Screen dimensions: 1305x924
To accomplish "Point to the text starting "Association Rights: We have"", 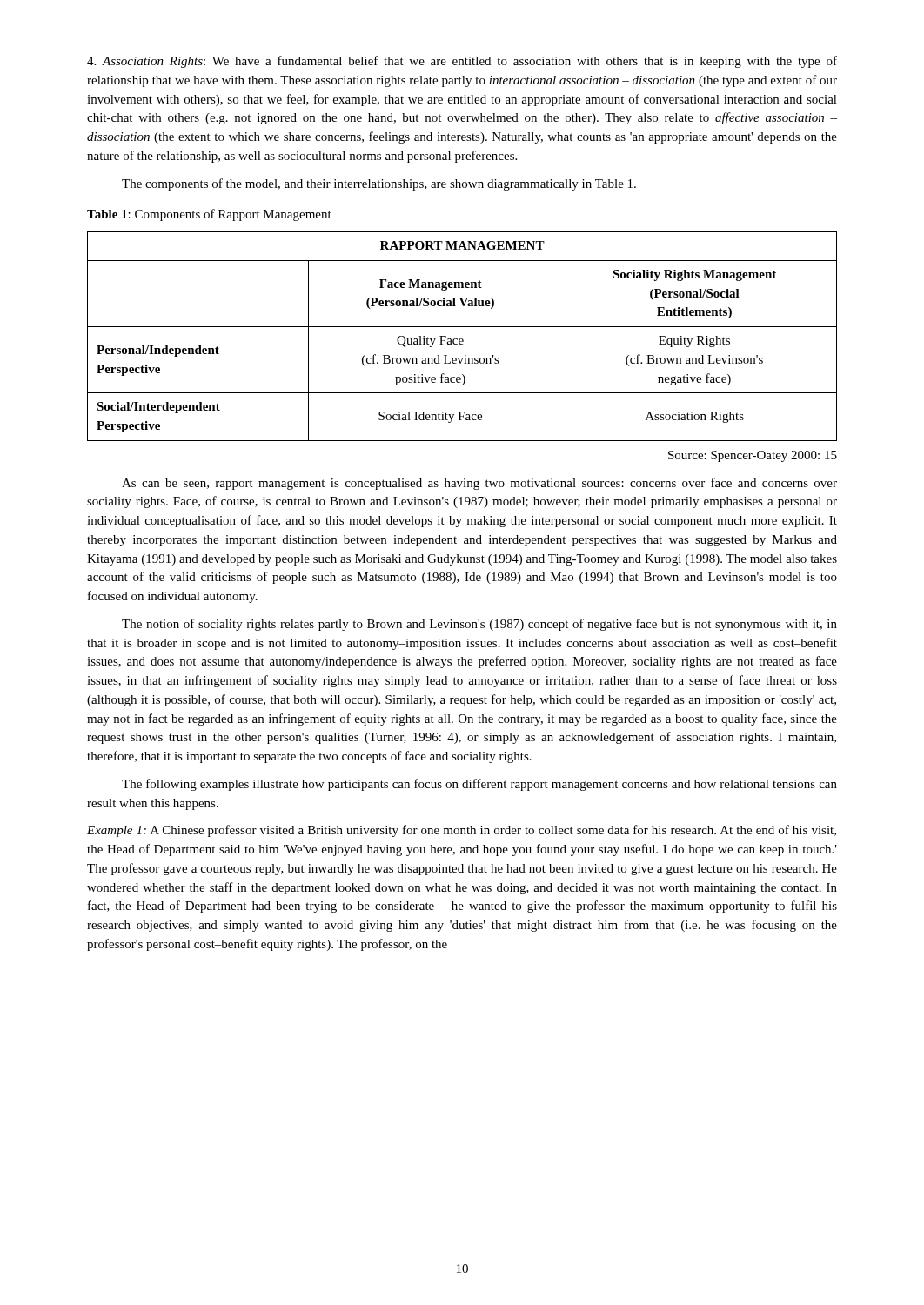I will tap(462, 109).
